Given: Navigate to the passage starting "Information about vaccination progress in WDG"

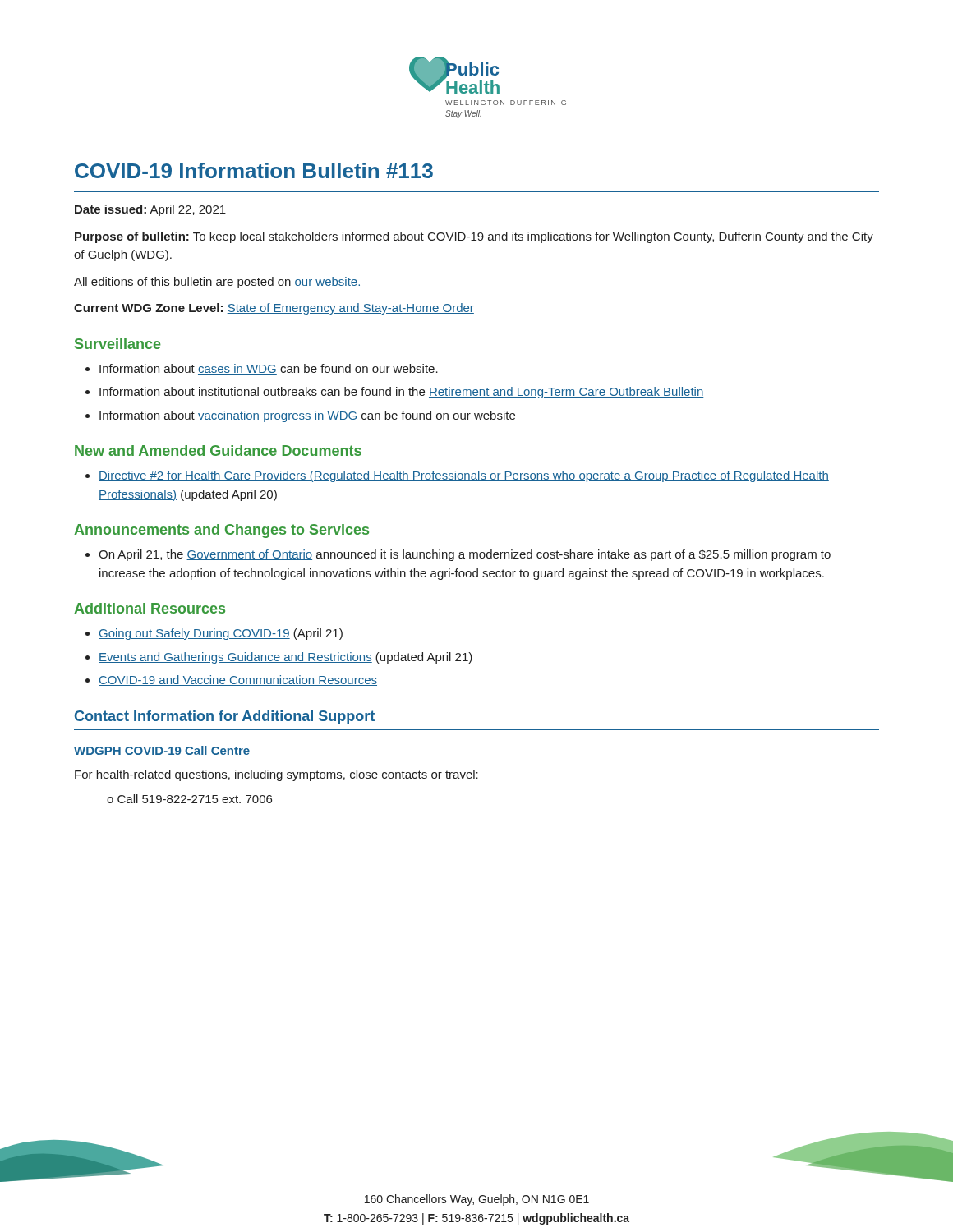Looking at the screenshot, I should pyautogui.click(x=307, y=415).
